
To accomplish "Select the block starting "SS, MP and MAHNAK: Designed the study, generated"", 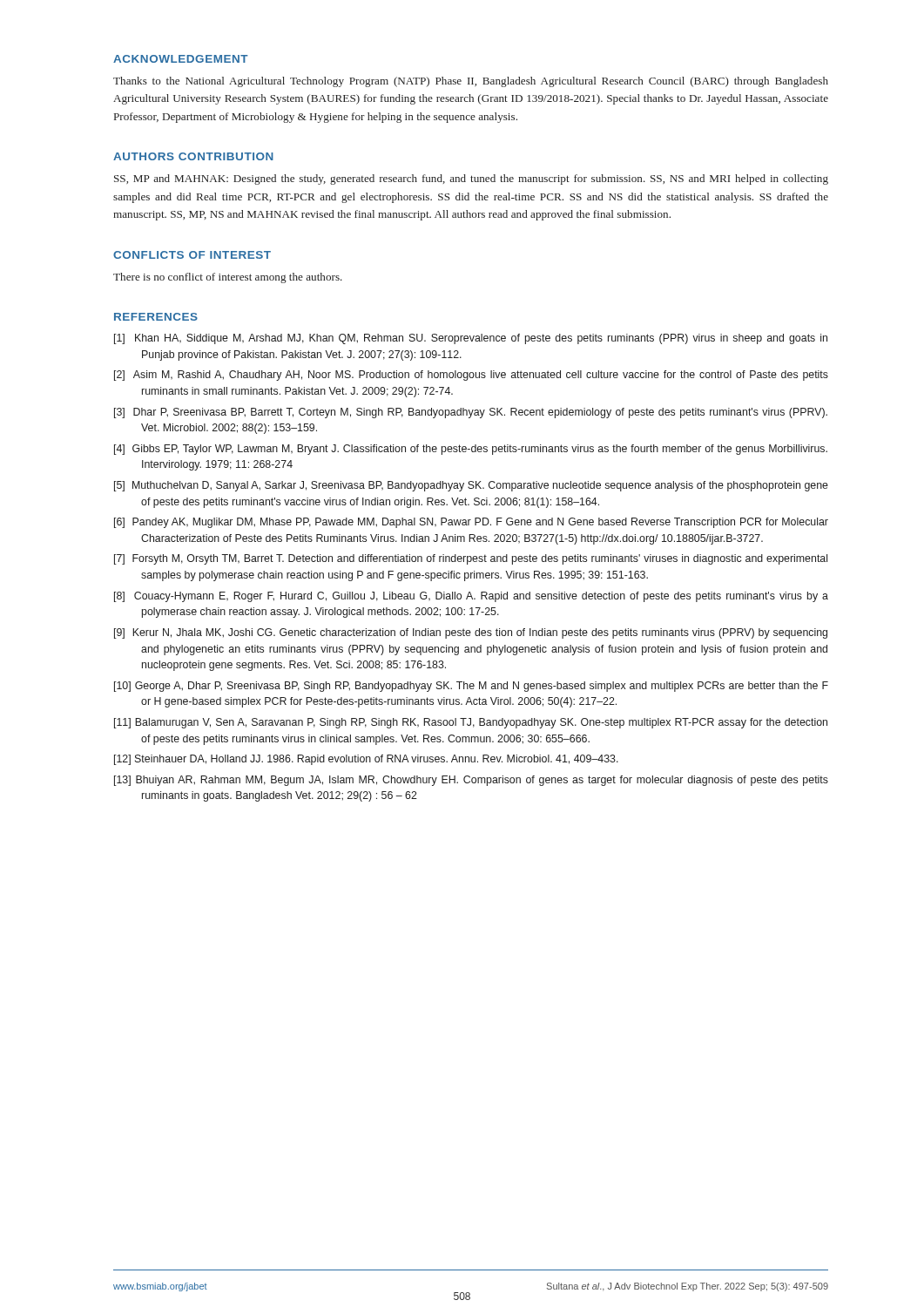I will [x=471, y=196].
